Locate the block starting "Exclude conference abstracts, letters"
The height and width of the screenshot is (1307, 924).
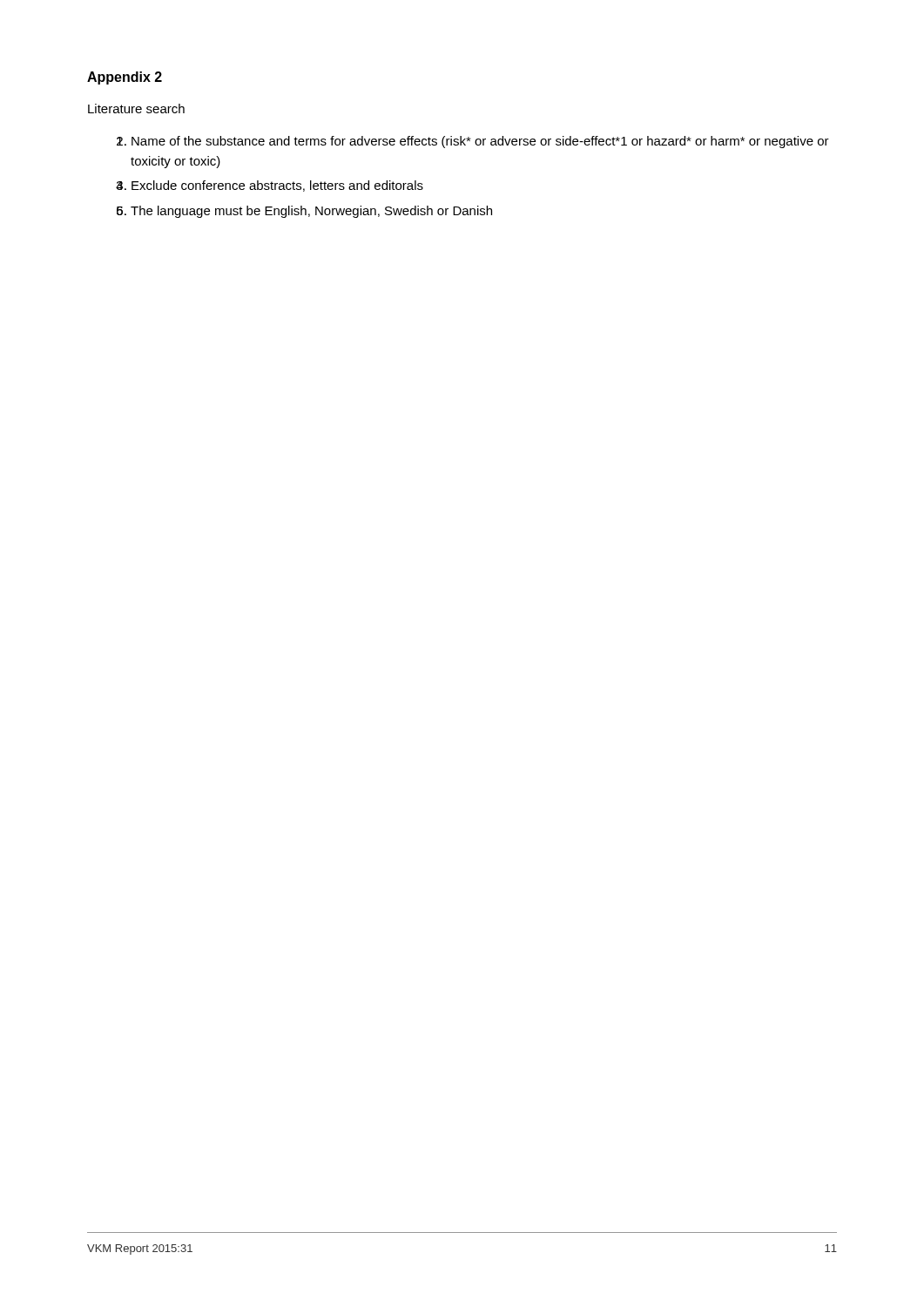coord(277,186)
